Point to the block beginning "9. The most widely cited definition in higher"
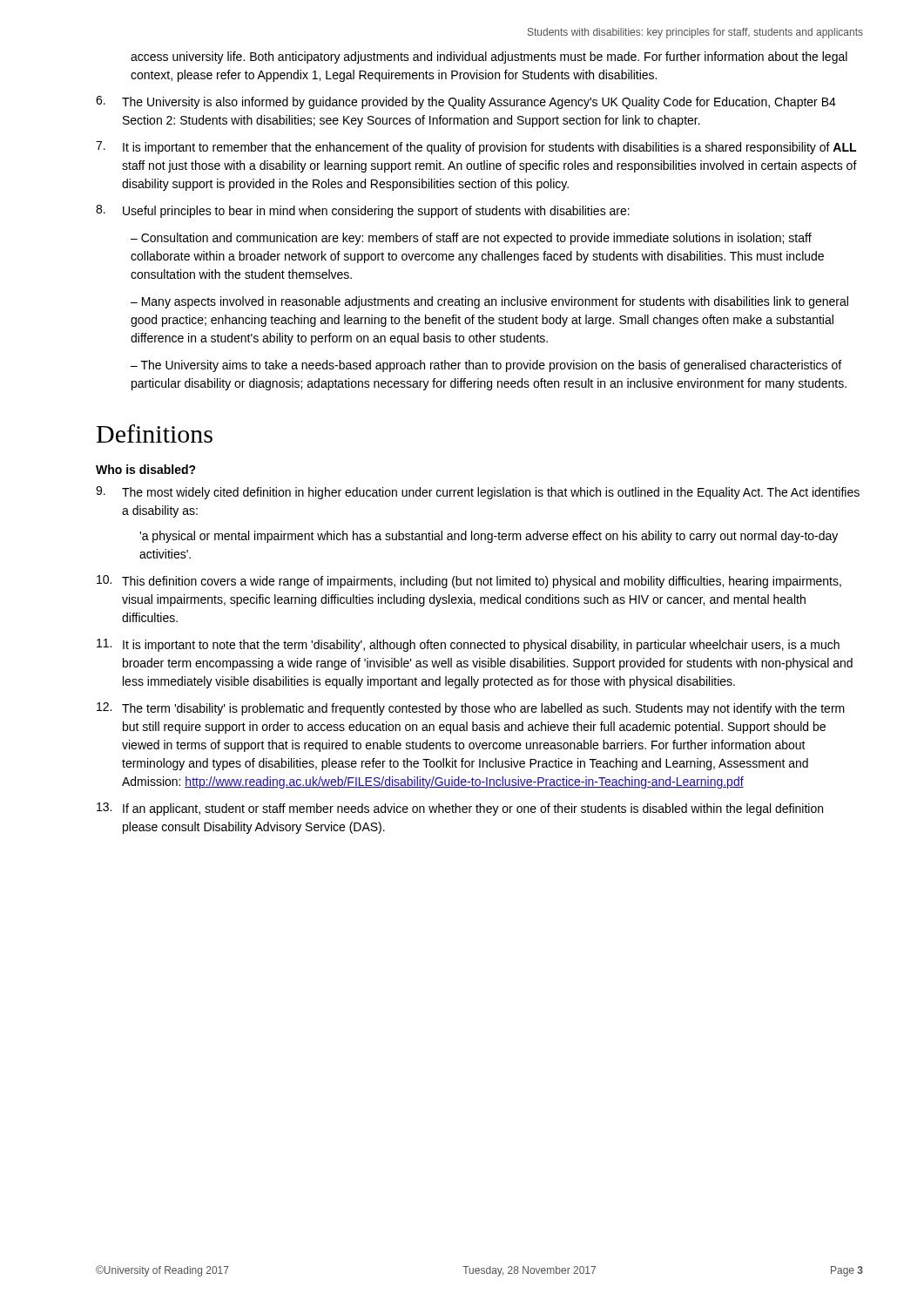The image size is (924, 1307). (479, 524)
